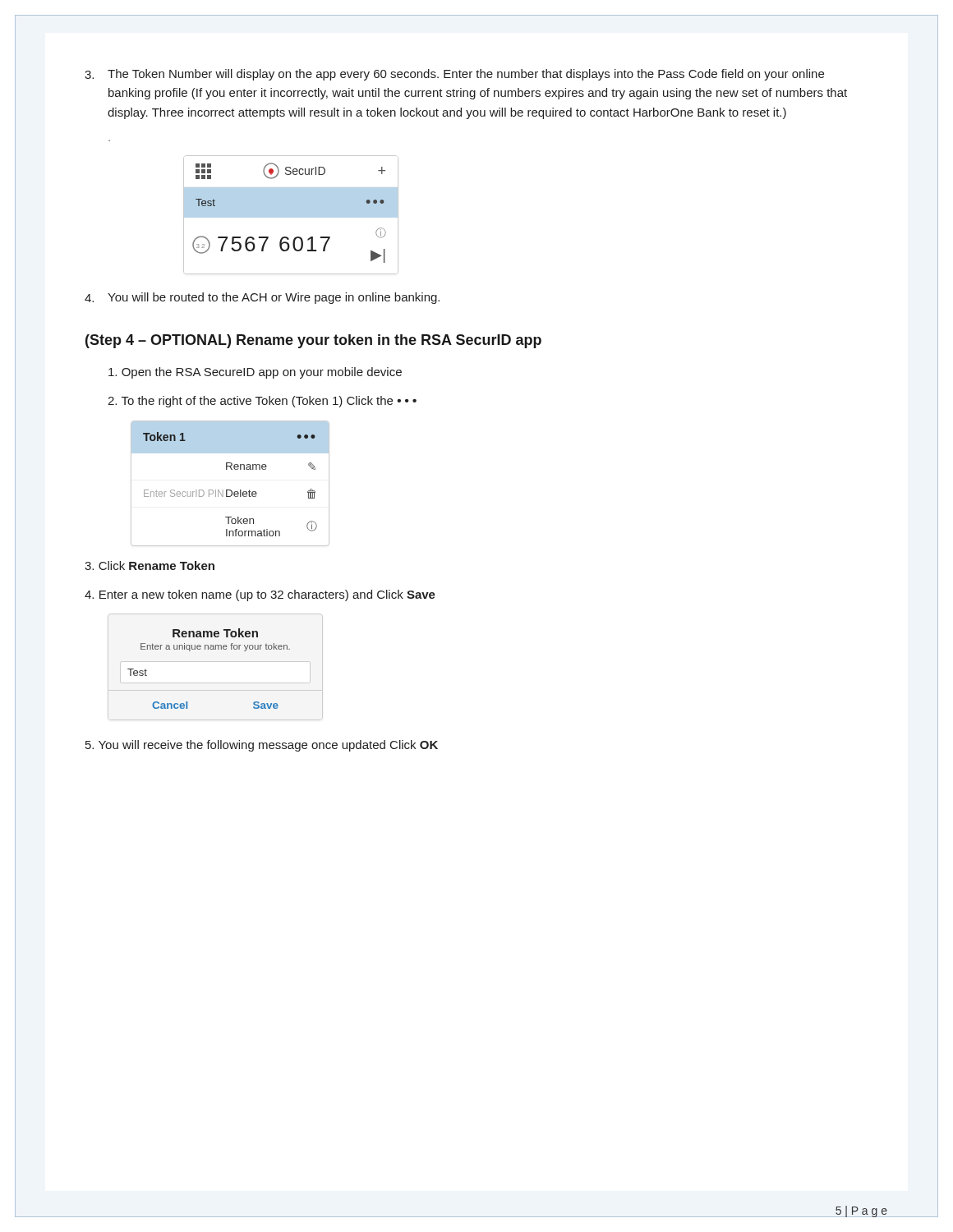Point to the block beginning "5. You will receive the following"
Viewport: 953px width, 1232px height.
pyautogui.click(x=261, y=745)
